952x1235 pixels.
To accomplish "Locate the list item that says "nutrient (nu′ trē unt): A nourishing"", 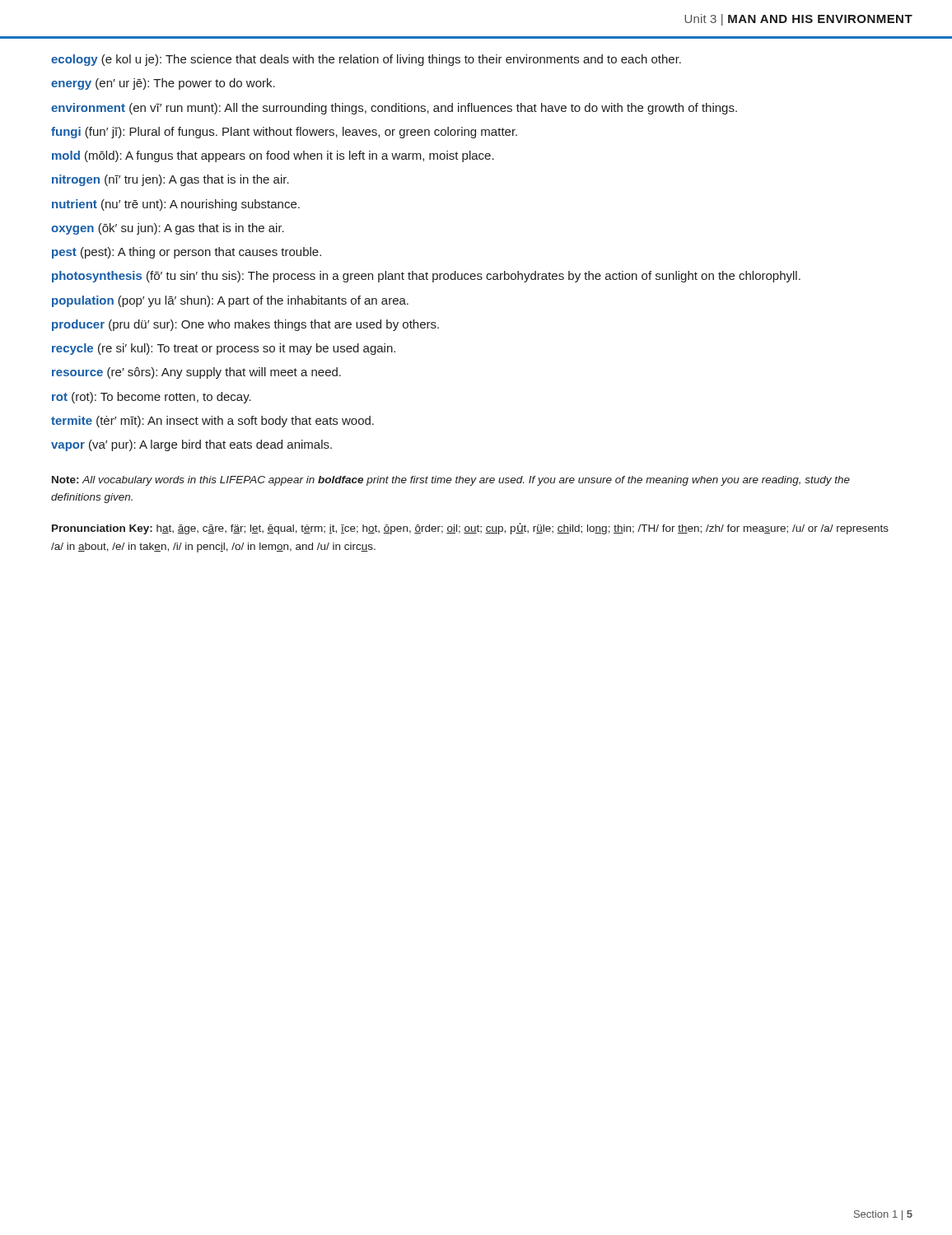I will pos(176,203).
